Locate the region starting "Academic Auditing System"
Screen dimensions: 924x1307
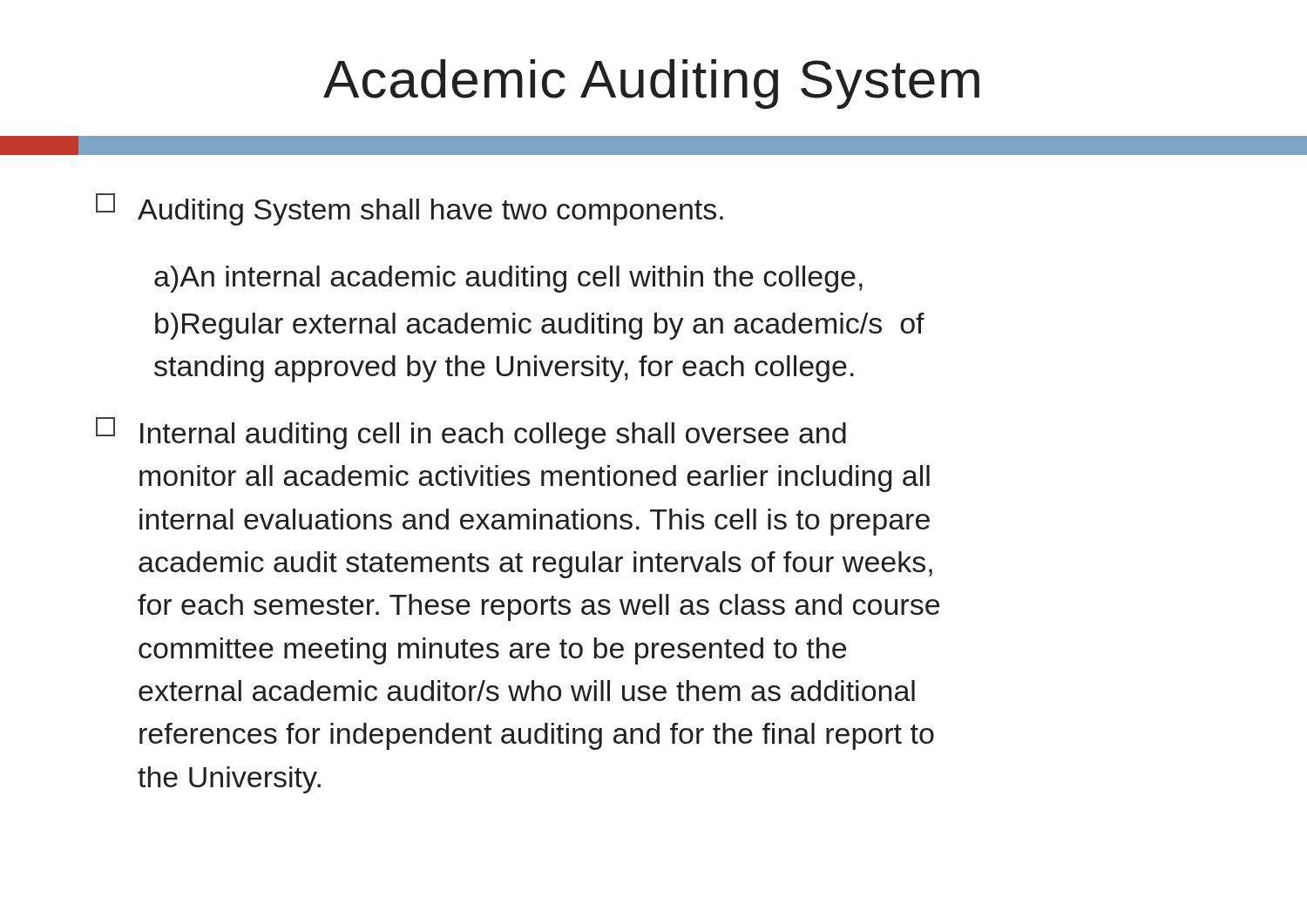654,79
